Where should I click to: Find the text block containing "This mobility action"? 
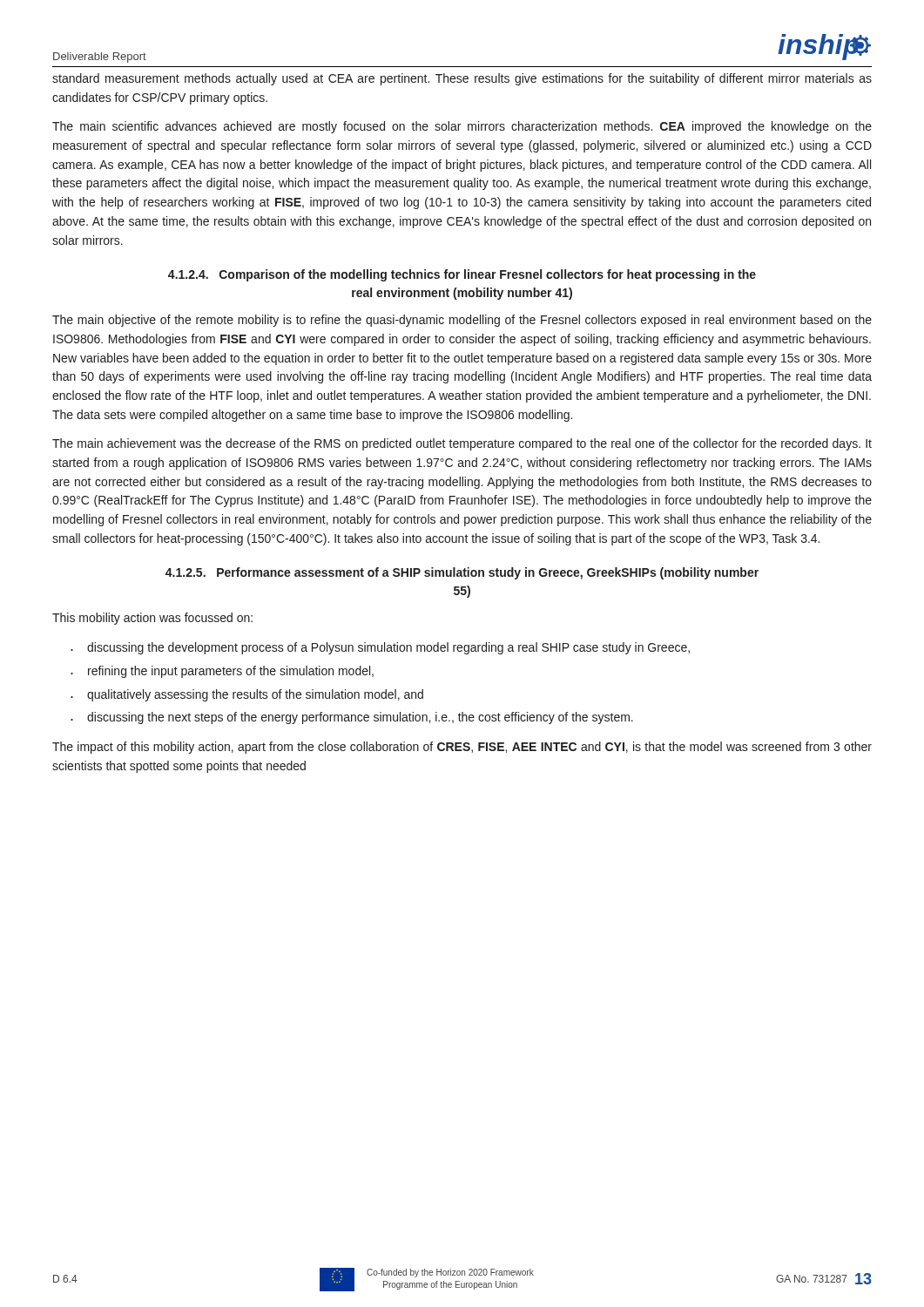[152, 619]
